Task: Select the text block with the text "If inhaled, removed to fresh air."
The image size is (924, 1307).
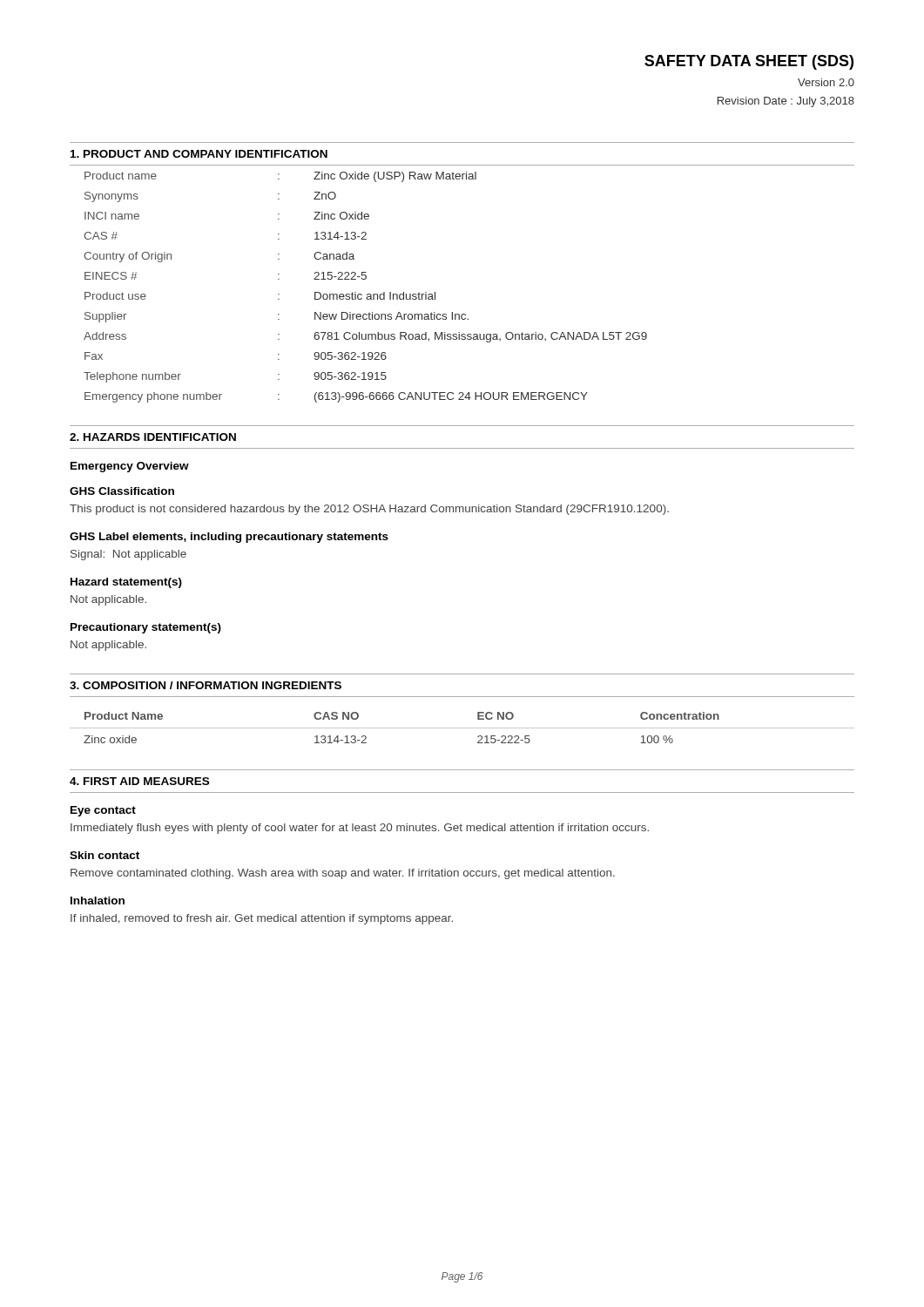Action: [x=262, y=918]
